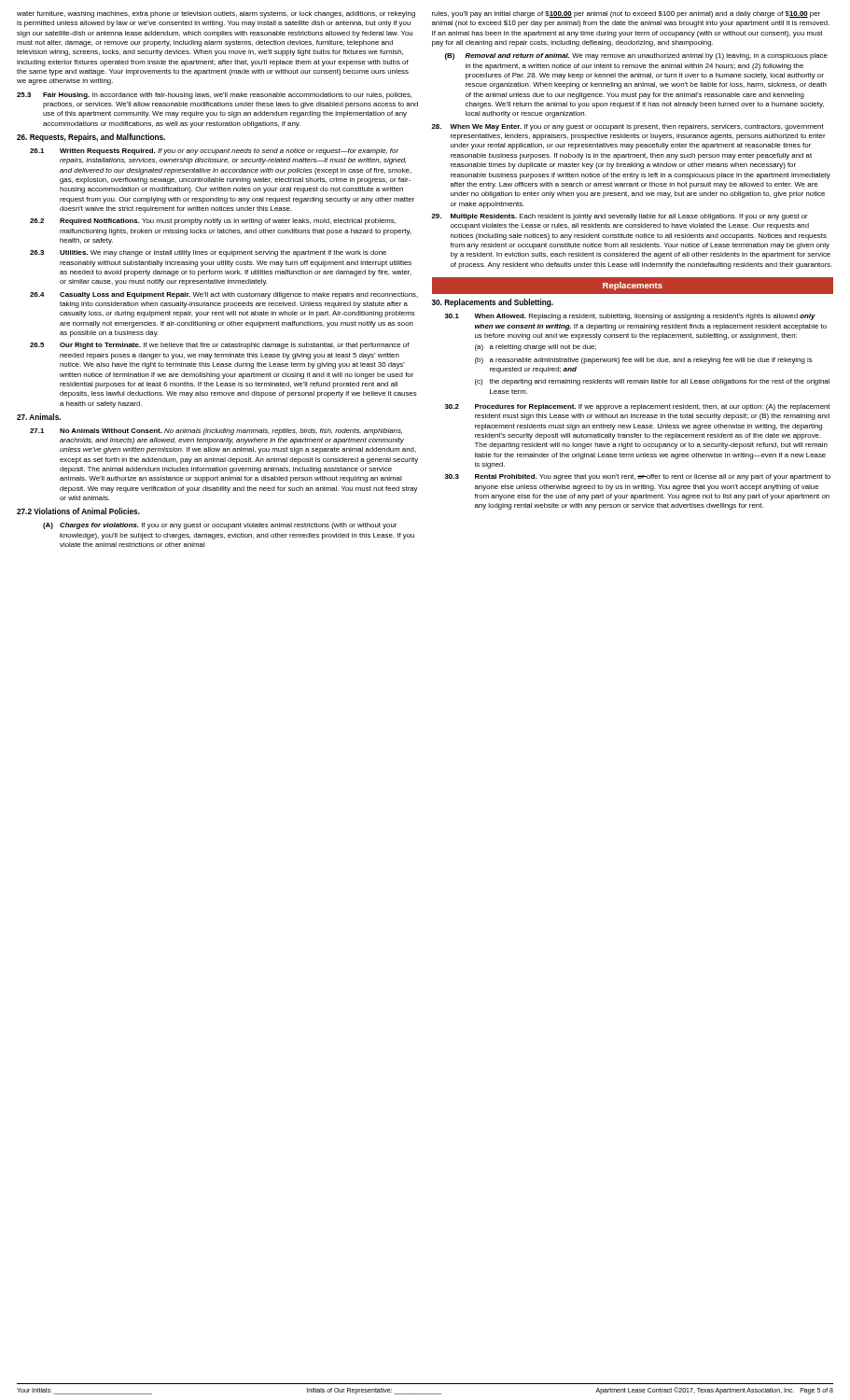
Task: Locate the region starting "30. Replacements and Subletting."
Action: 492,303
